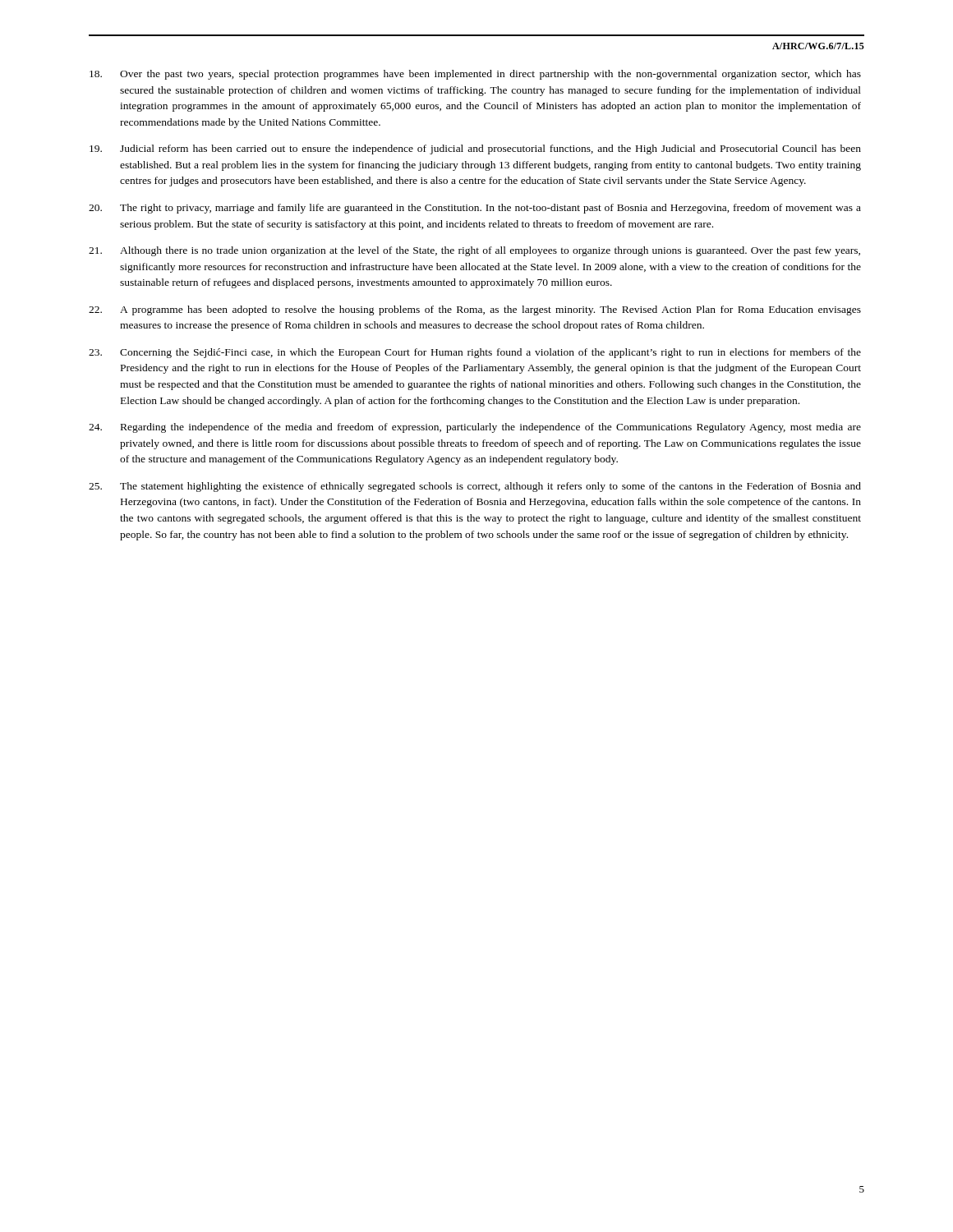Find the text block containing "Concerning the Sejdić-Finci"

[x=475, y=376]
